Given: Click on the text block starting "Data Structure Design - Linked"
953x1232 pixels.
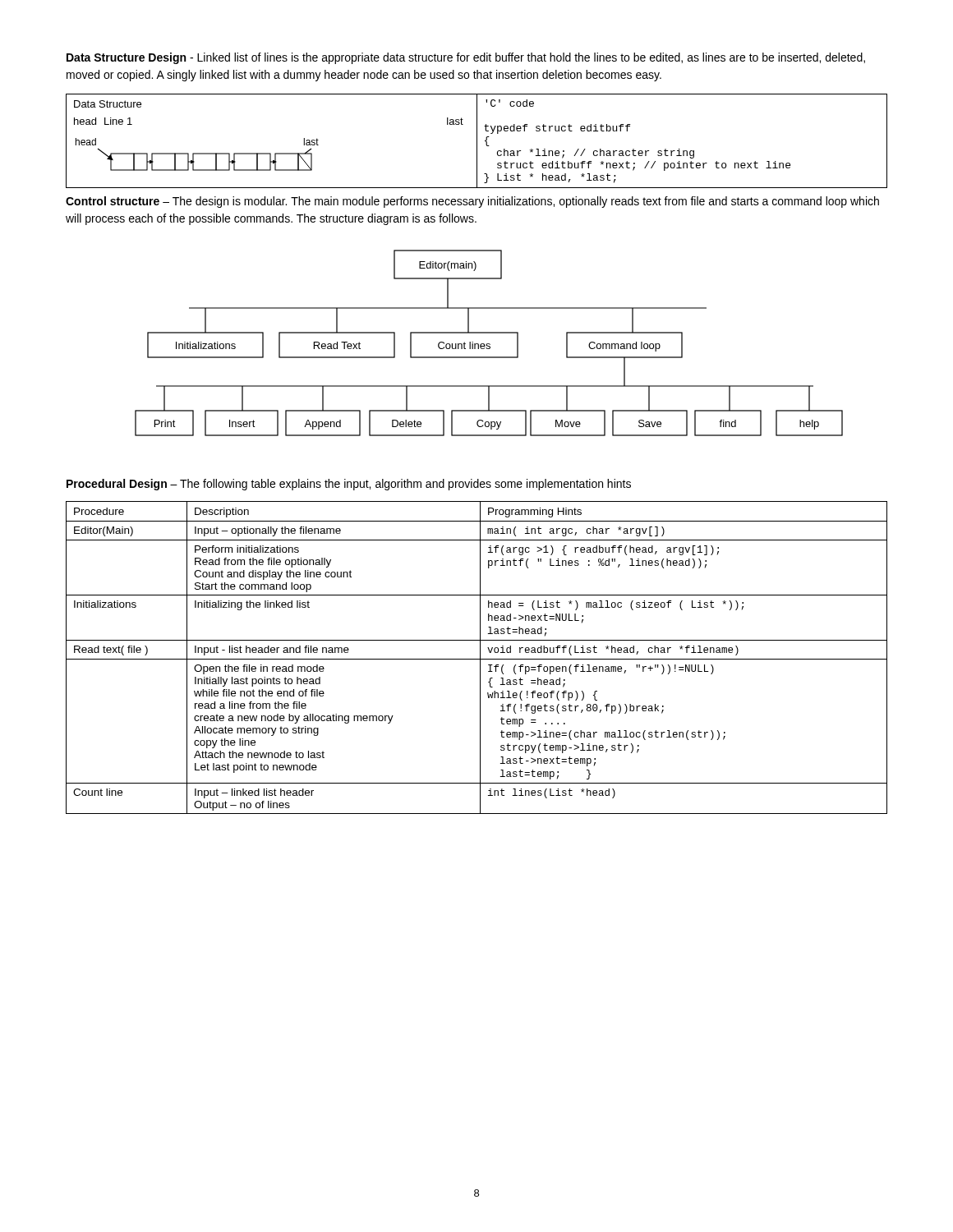Looking at the screenshot, I should (466, 66).
